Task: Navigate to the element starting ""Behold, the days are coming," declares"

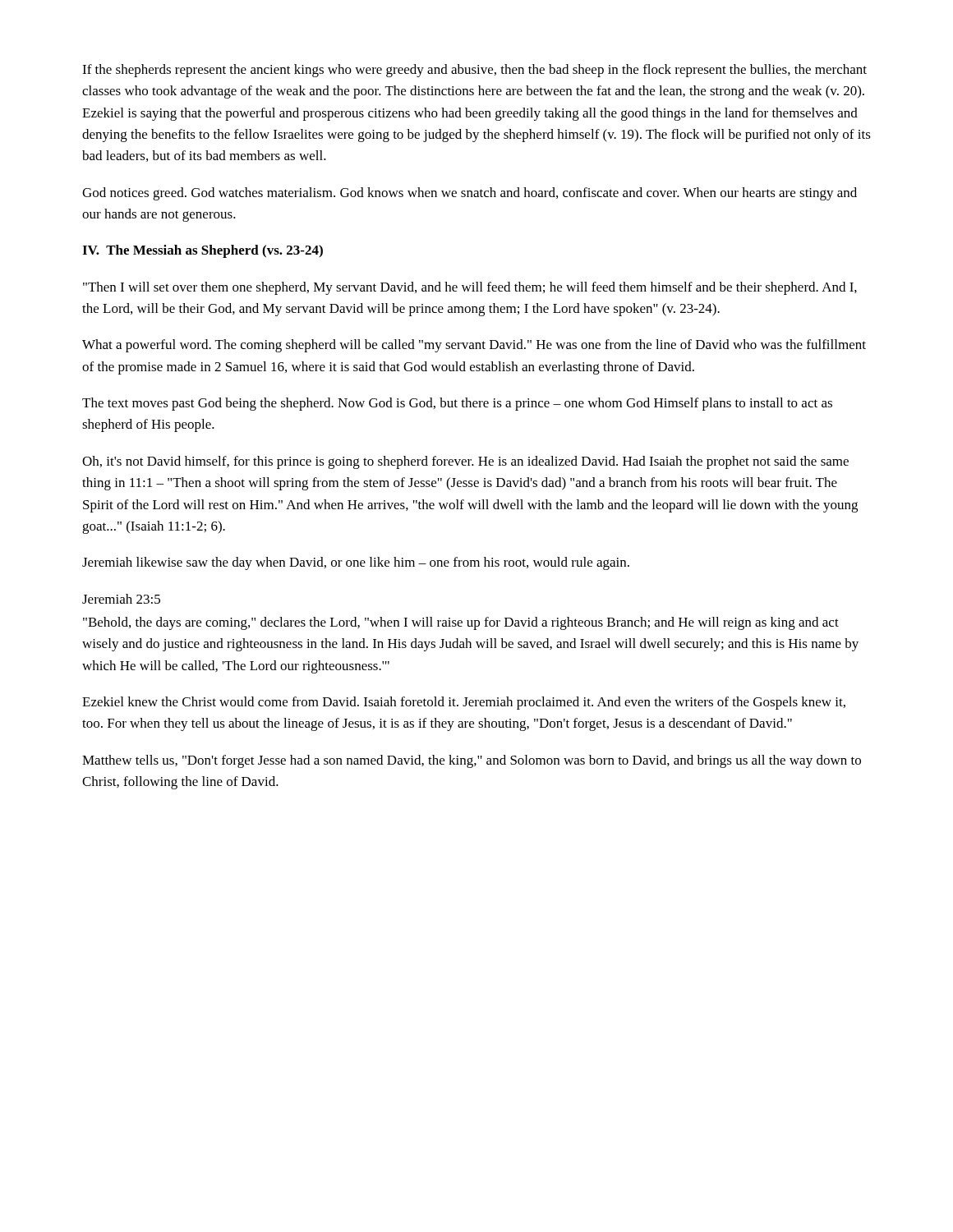Action: pos(470,644)
